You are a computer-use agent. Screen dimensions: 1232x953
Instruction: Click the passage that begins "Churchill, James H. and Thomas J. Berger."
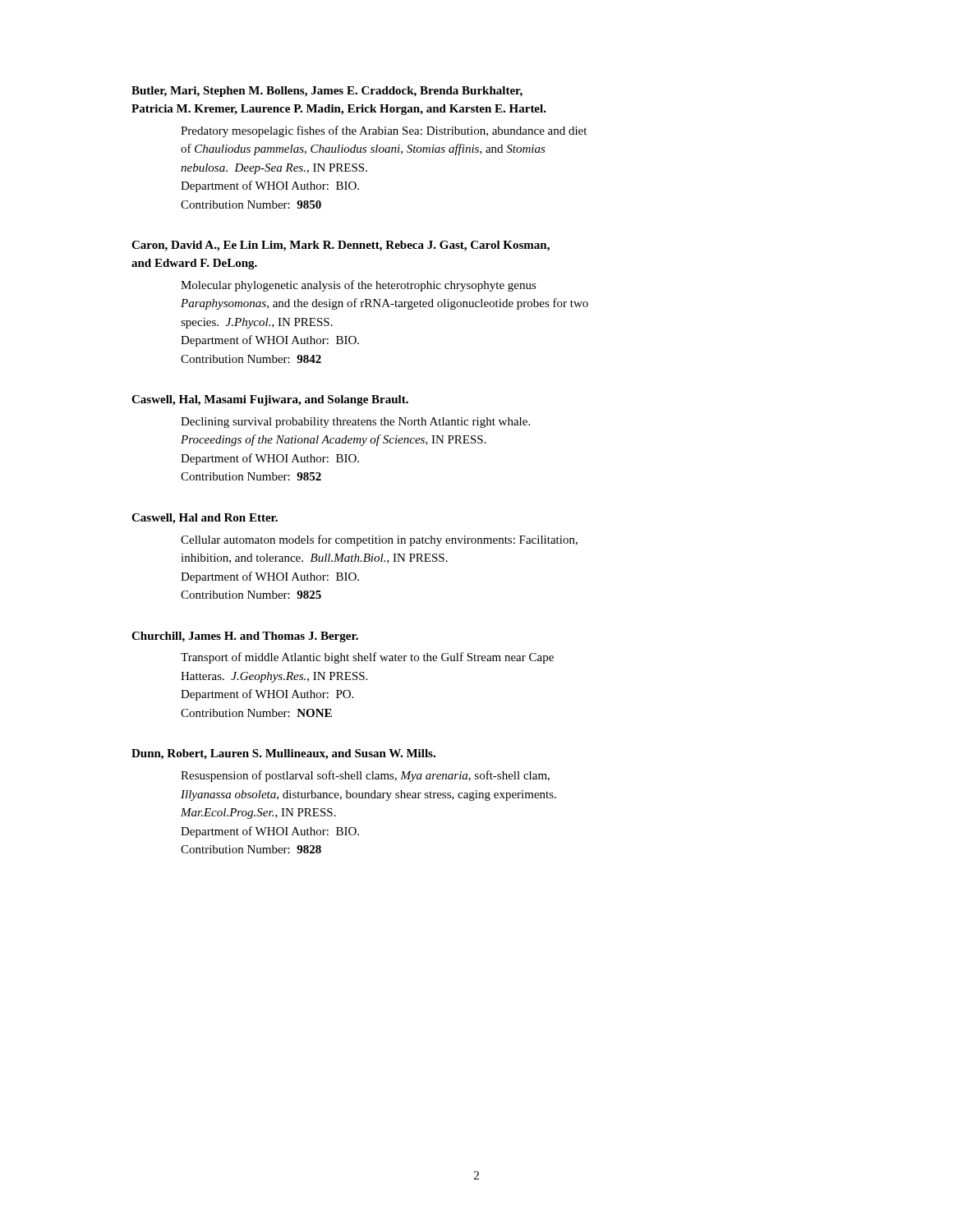245,637
